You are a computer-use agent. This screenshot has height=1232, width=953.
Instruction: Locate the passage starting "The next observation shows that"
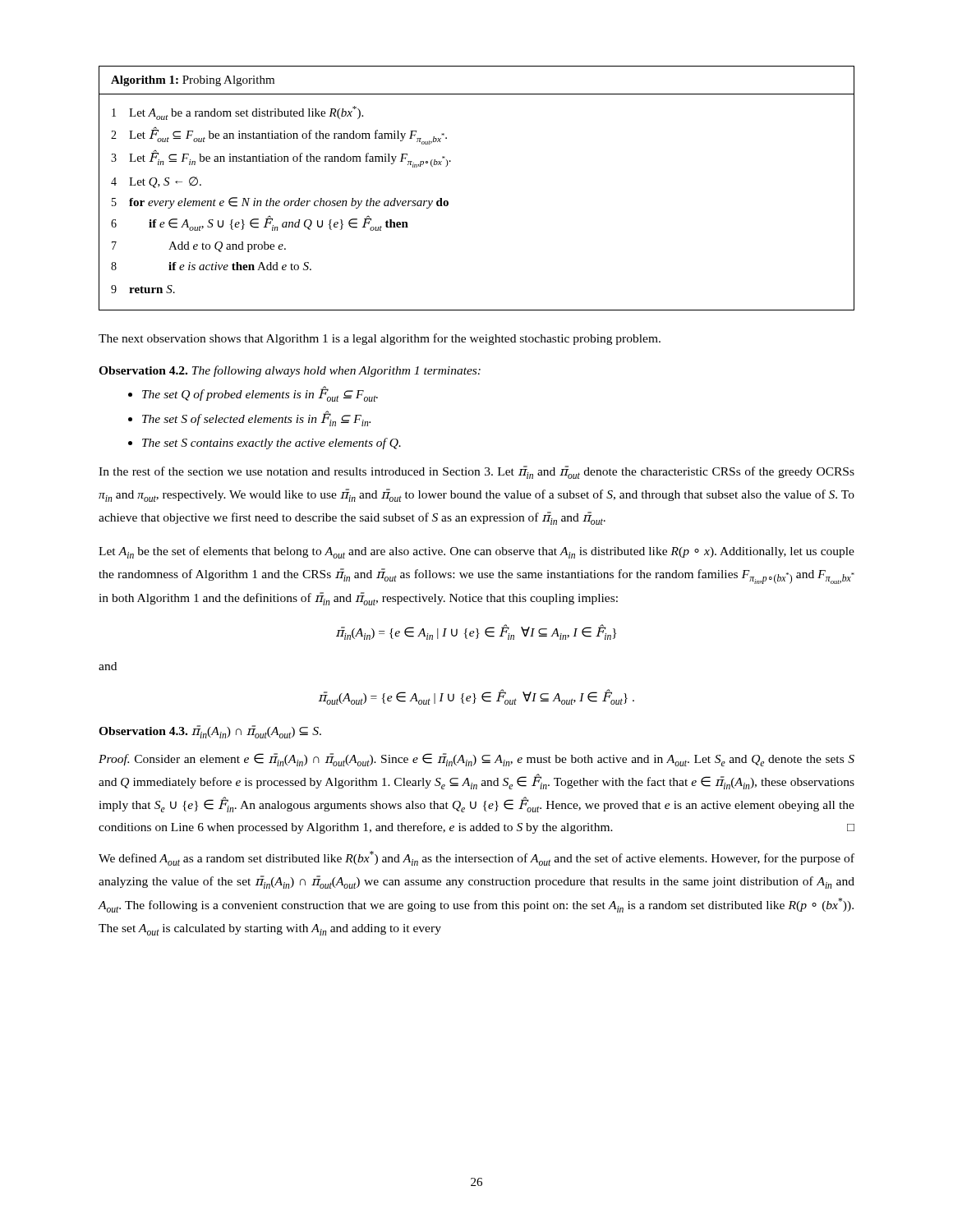click(x=380, y=338)
